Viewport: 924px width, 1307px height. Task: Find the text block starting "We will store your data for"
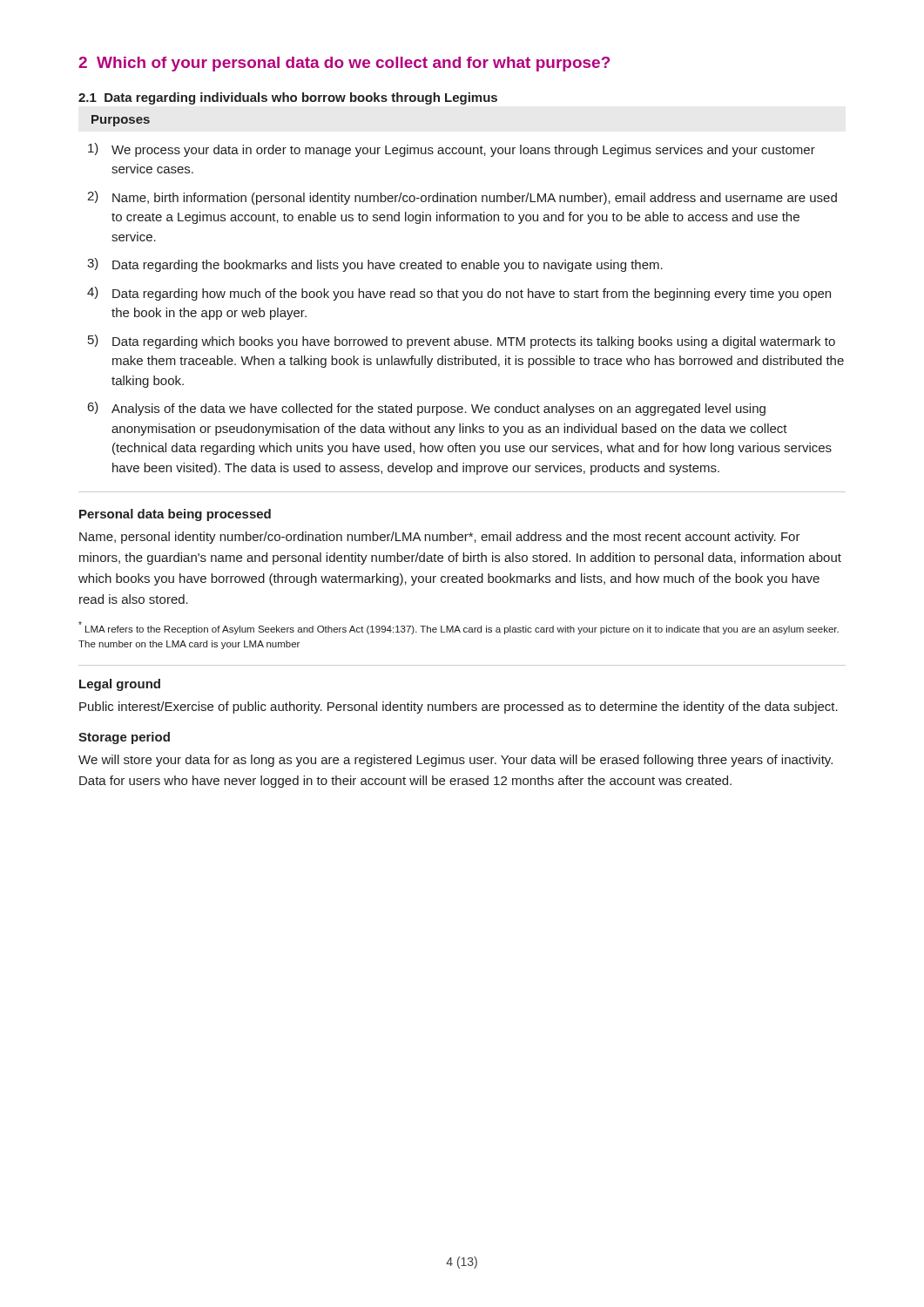[462, 770]
